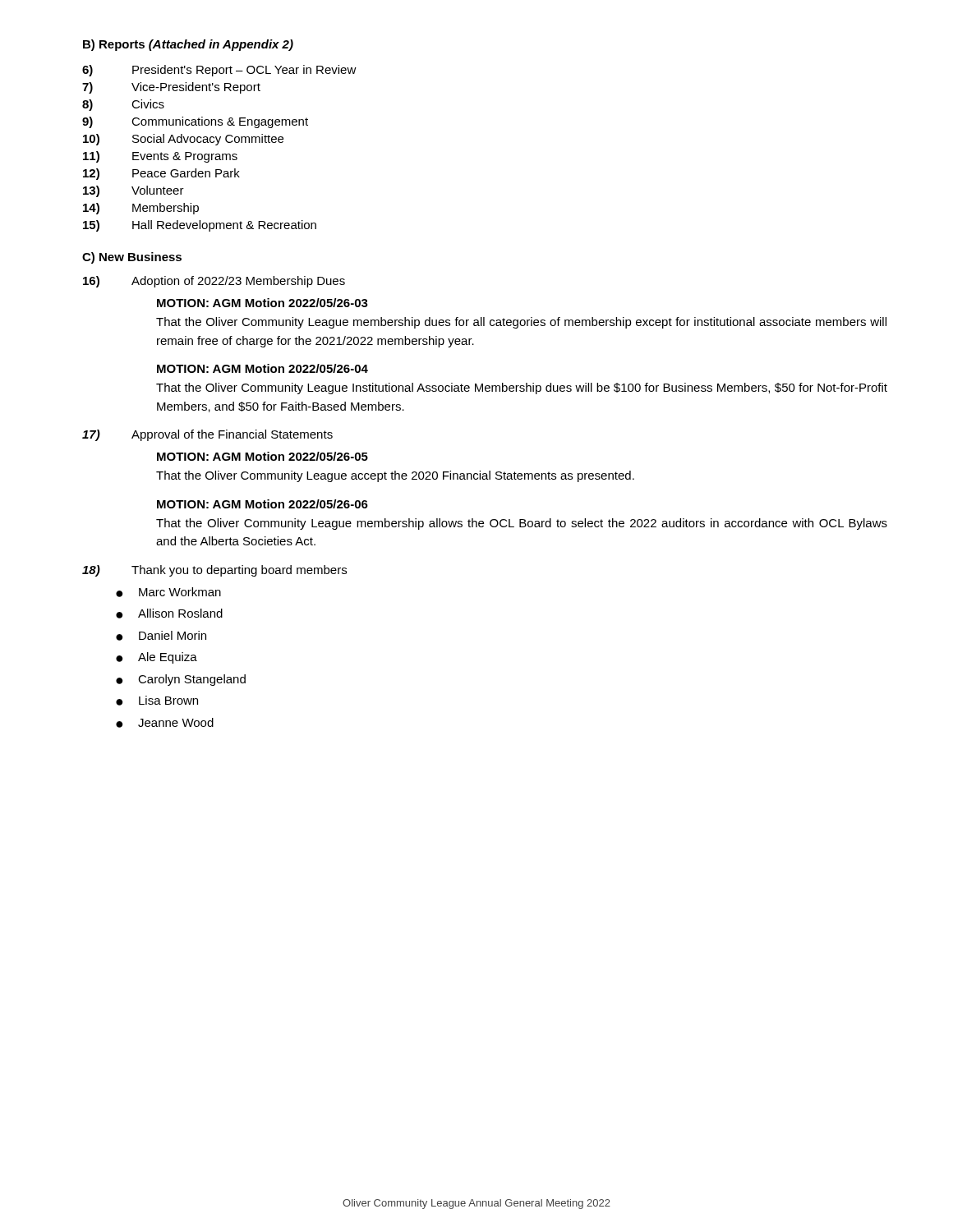This screenshot has height=1232, width=953.
Task: Select the passage starting "B) Reports (Attached in Appendix"
Action: coord(188,44)
